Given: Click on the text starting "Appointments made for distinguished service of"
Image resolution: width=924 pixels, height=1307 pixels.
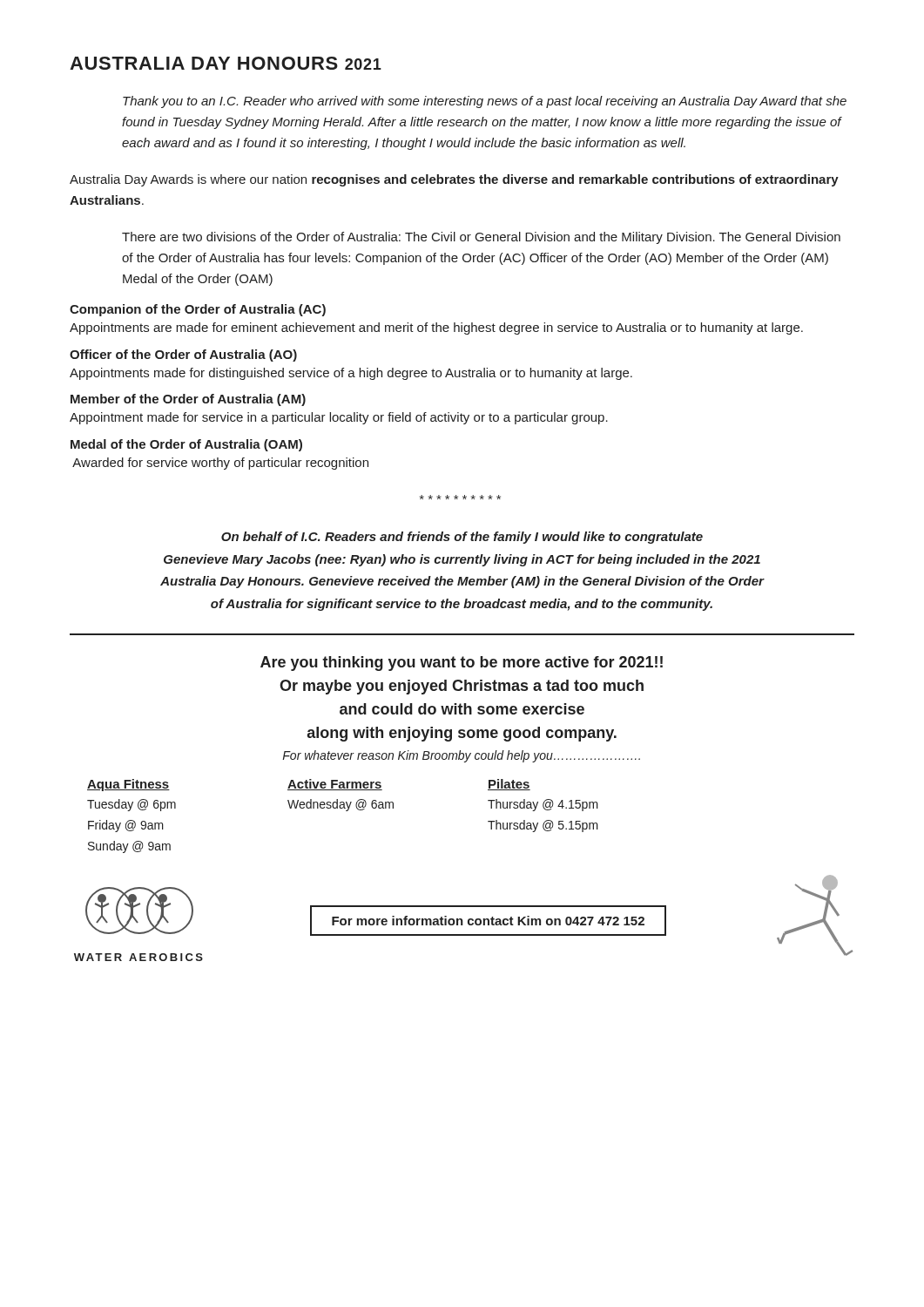Looking at the screenshot, I should tap(351, 372).
